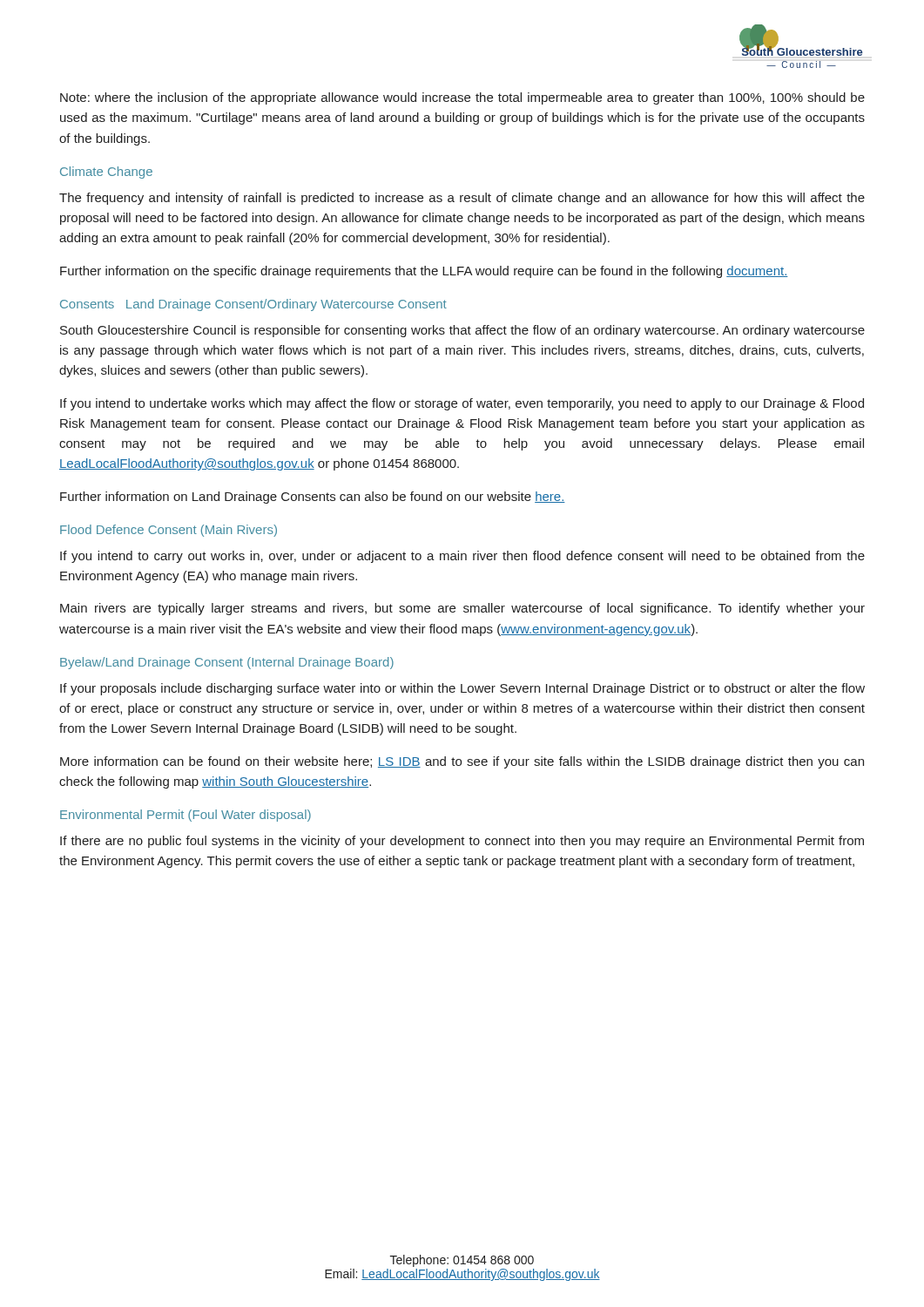
Task: Locate the text block containing "Main rivers are"
Action: click(462, 618)
